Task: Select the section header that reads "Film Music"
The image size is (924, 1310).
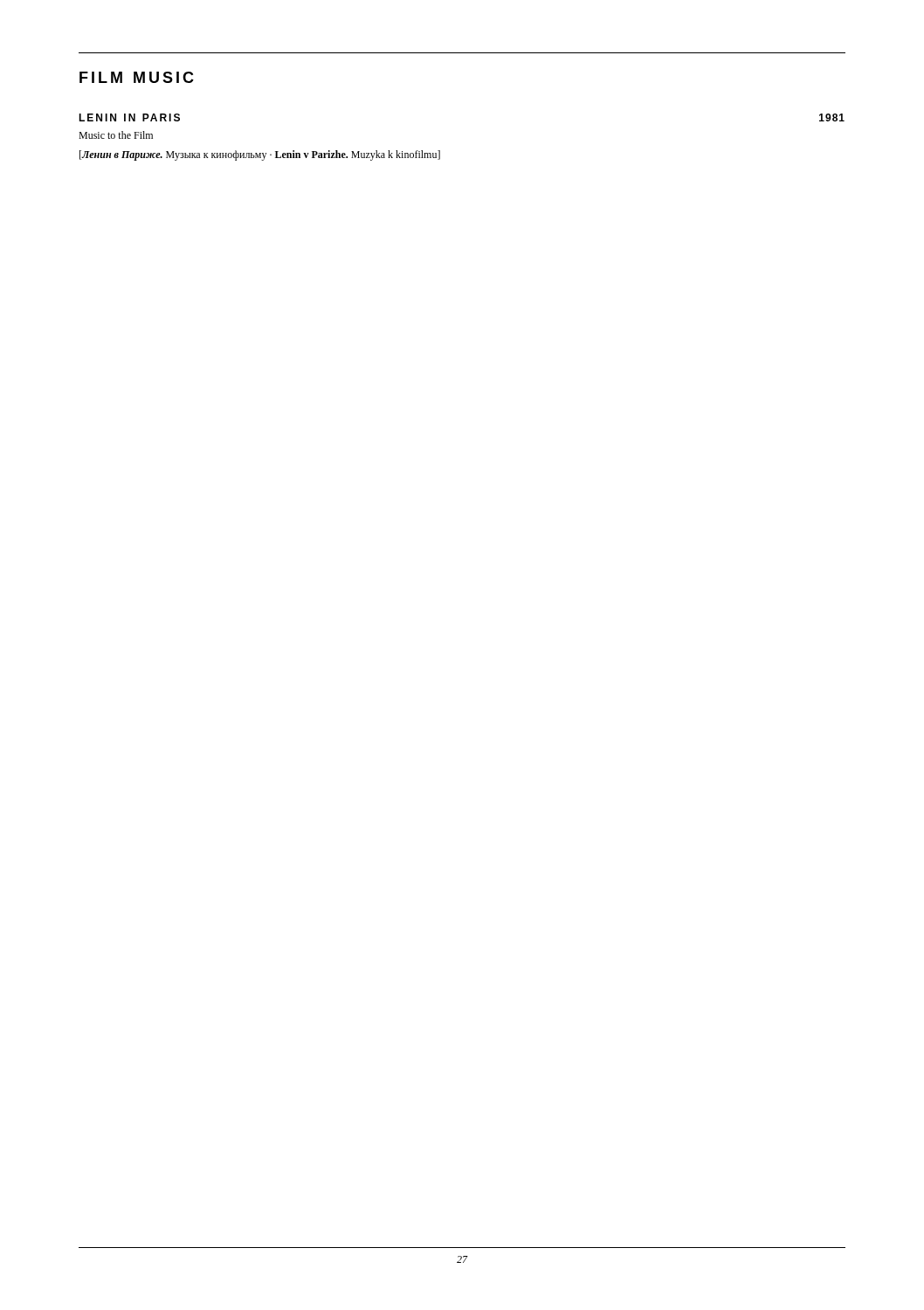Action: tap(137, 77)
